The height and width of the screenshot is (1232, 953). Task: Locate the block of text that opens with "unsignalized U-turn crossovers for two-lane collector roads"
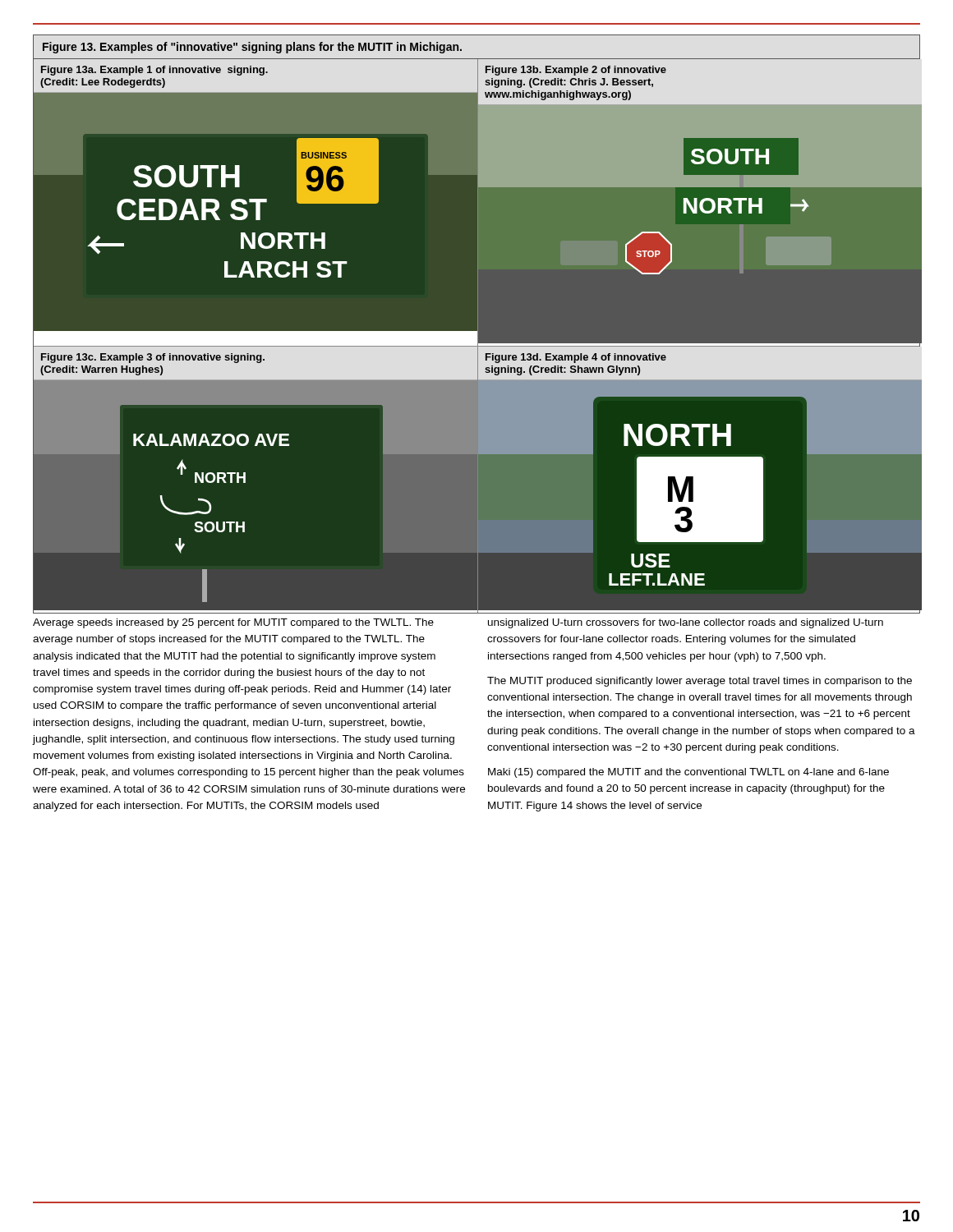[704, 714]
